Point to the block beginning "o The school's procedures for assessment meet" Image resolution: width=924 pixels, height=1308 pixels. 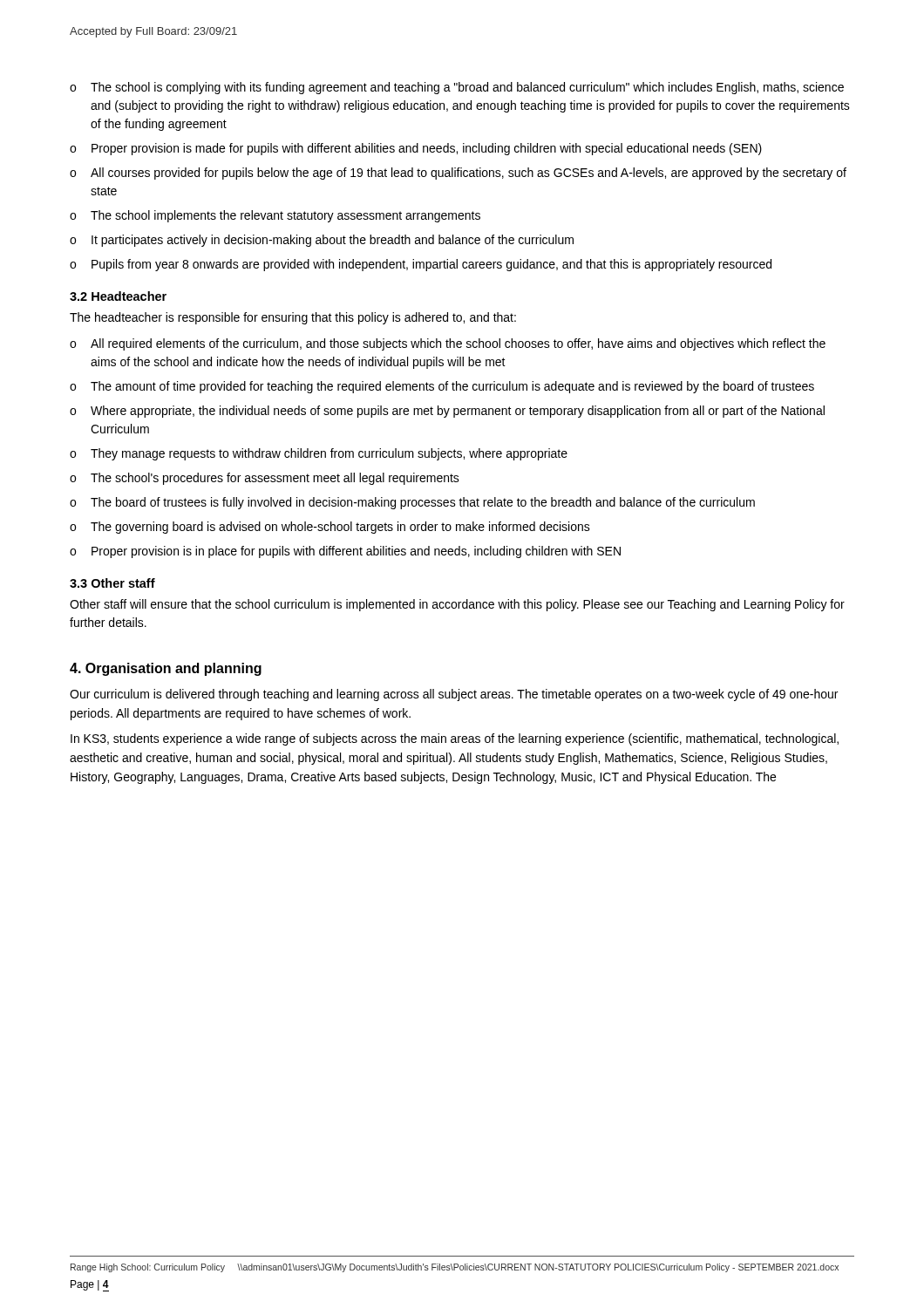pyautogui.click(x=462, y=478)
